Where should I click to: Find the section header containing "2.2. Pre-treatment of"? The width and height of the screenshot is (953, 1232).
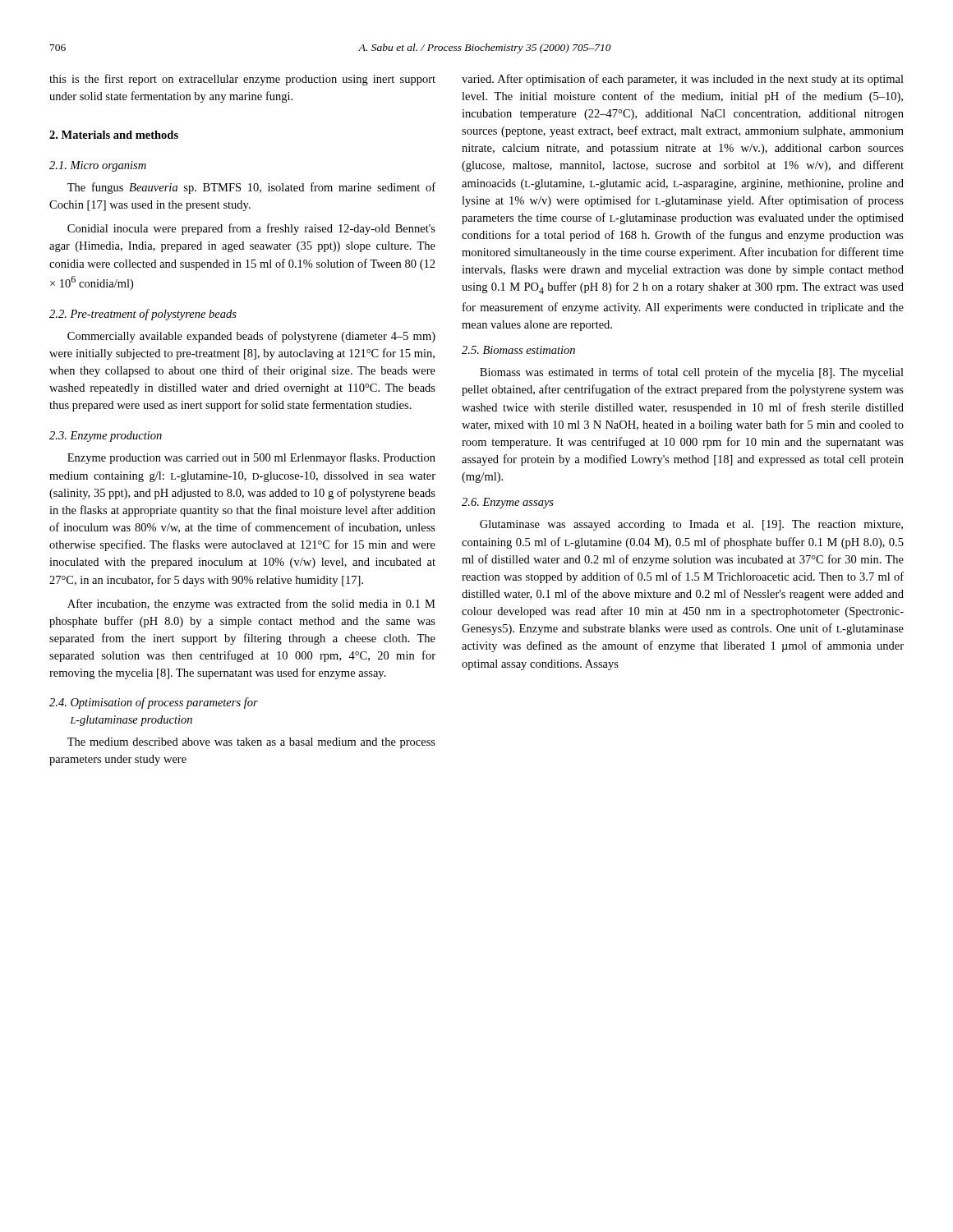coord(143,313)
